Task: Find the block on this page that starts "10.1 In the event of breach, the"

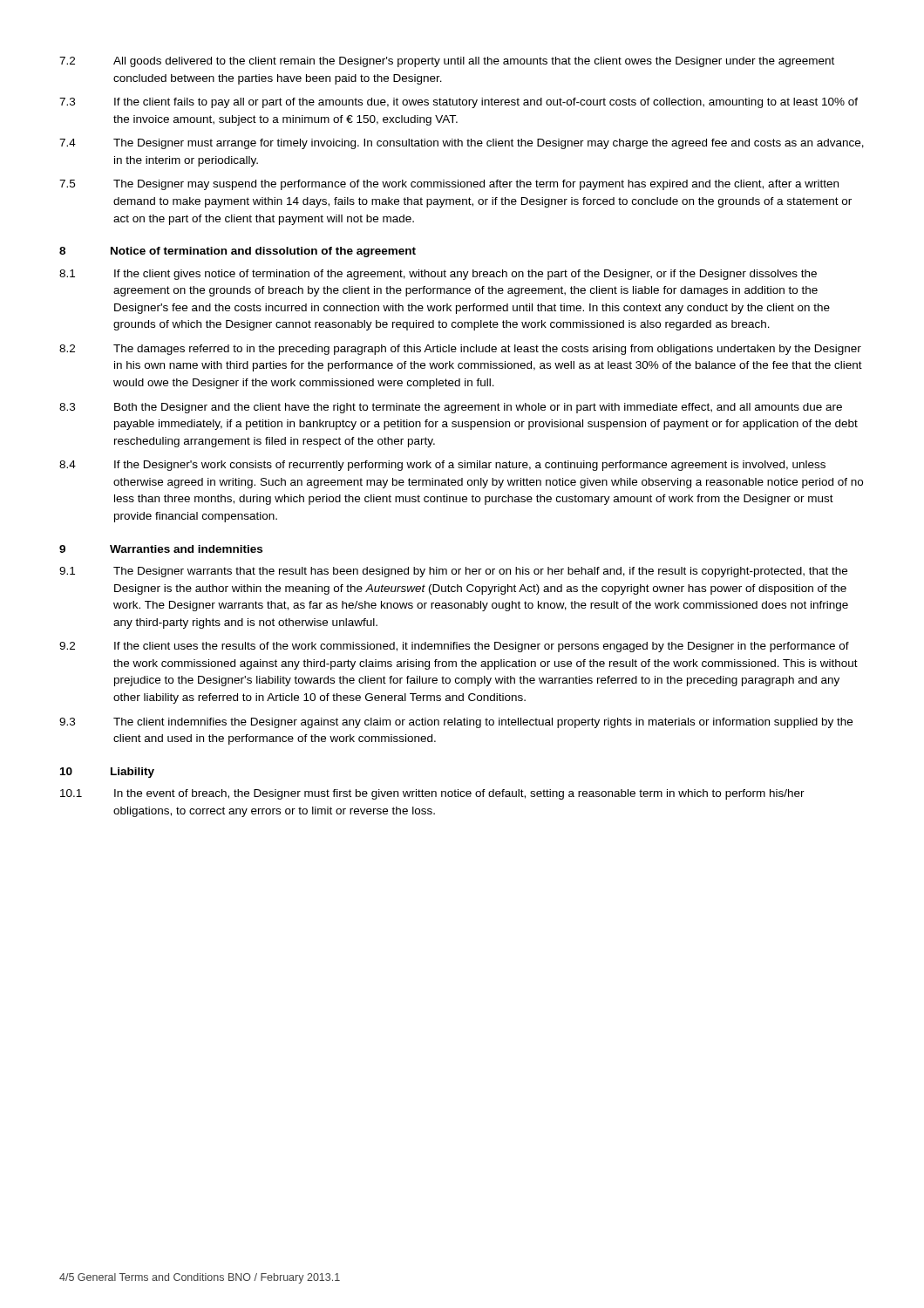Action: point(462,802)
